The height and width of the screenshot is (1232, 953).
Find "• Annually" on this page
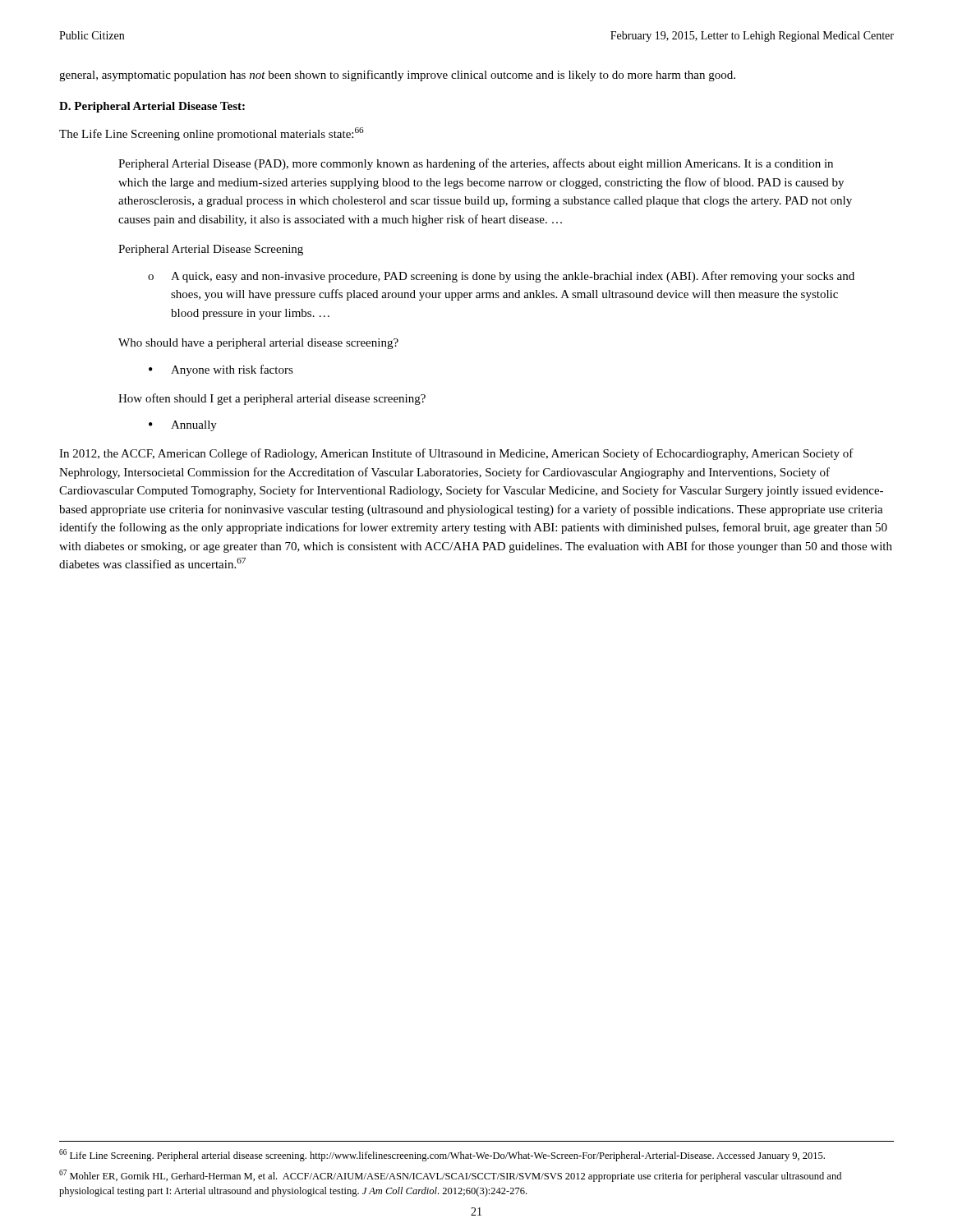182,426
